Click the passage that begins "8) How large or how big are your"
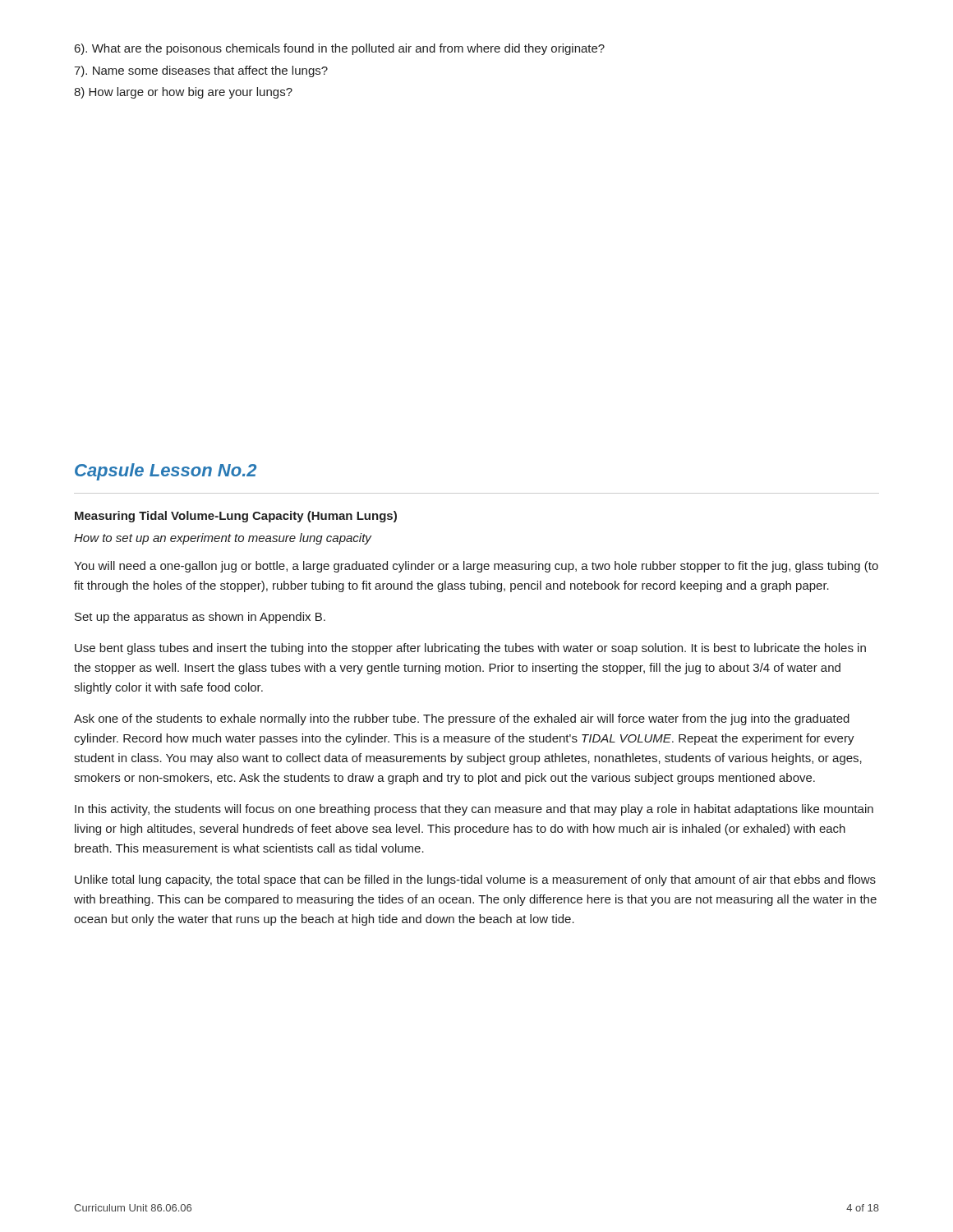 point(183,92)
